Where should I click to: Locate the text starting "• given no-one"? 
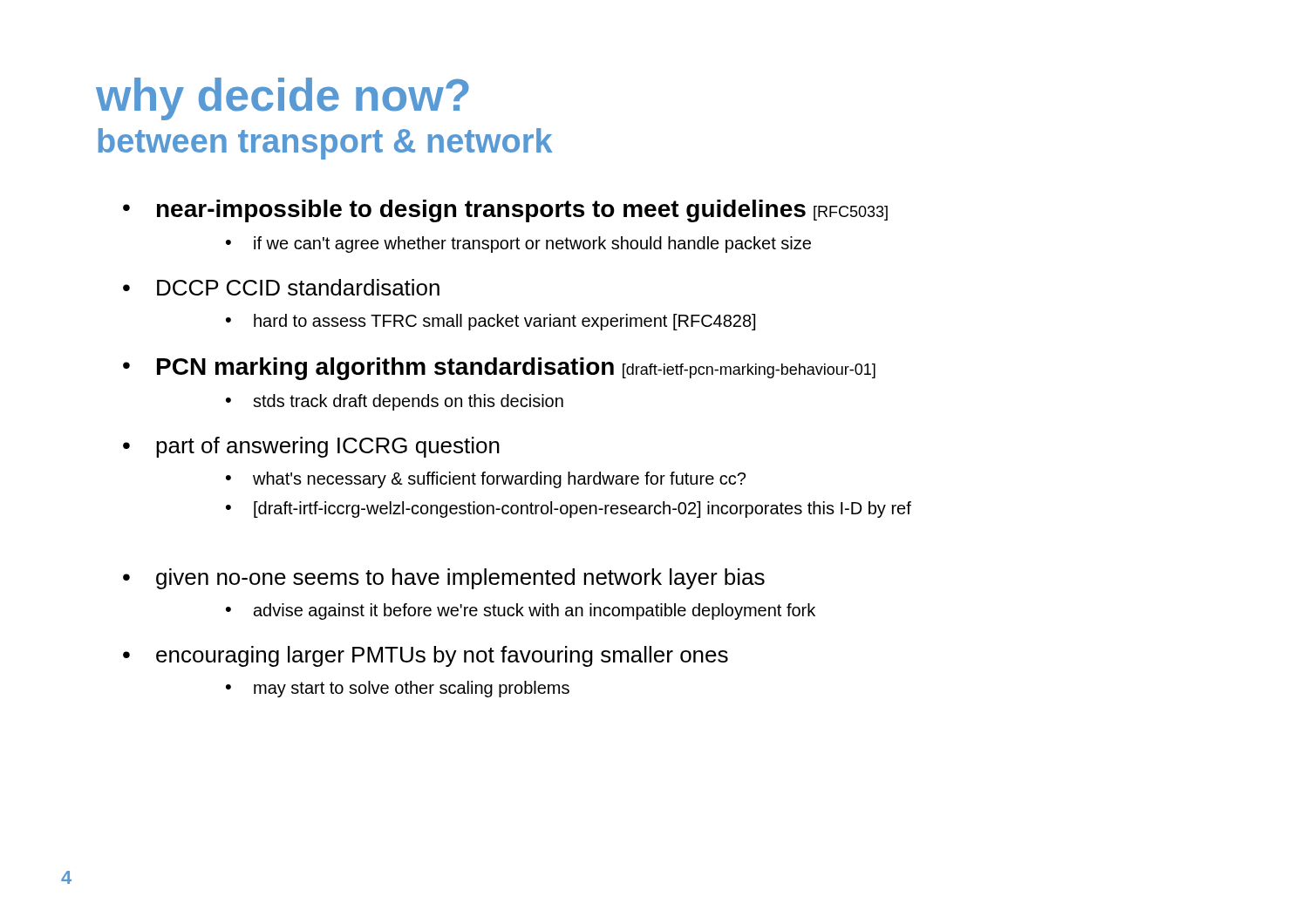680,595
